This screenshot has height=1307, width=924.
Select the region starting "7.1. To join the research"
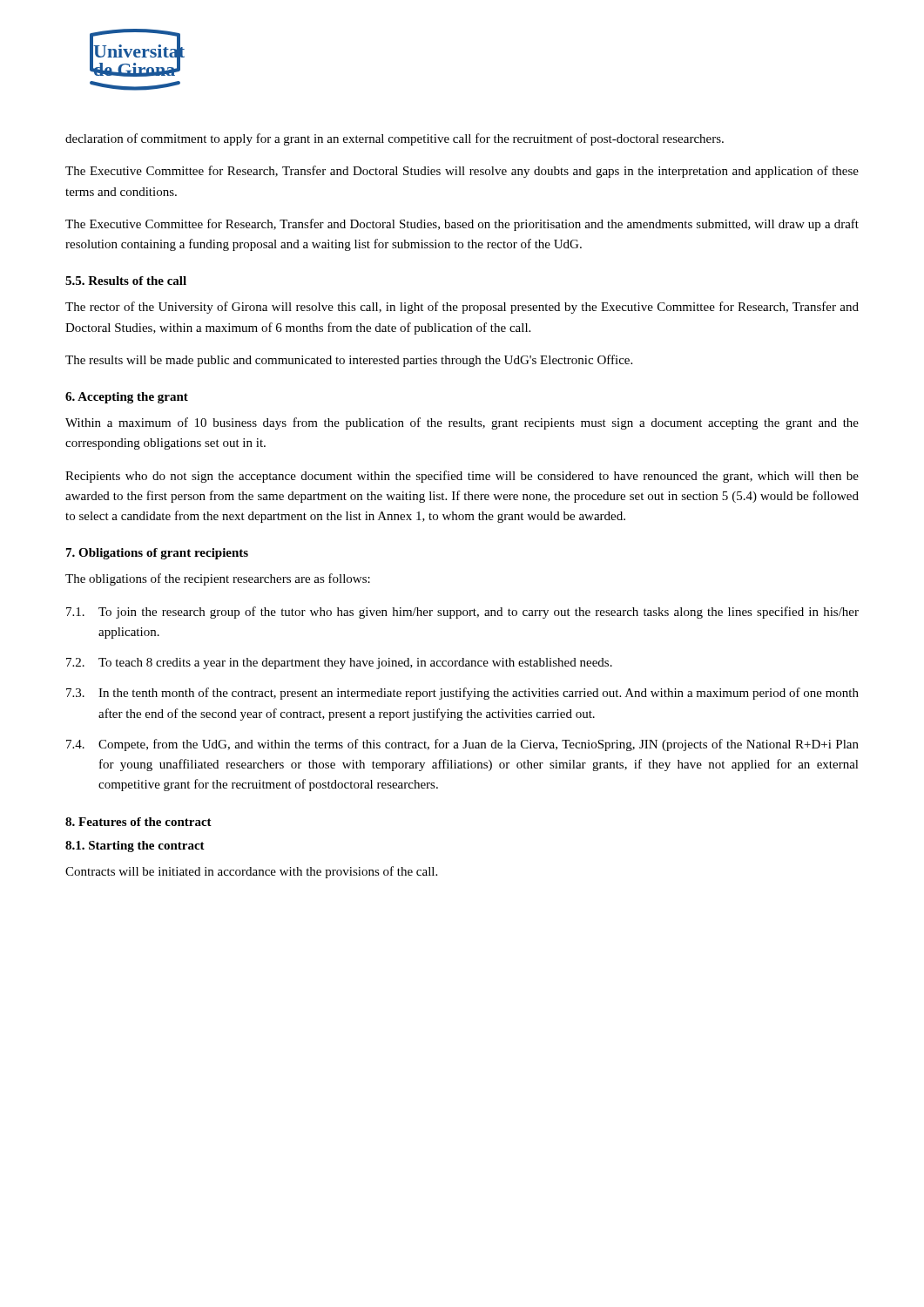tap(462, 622)
